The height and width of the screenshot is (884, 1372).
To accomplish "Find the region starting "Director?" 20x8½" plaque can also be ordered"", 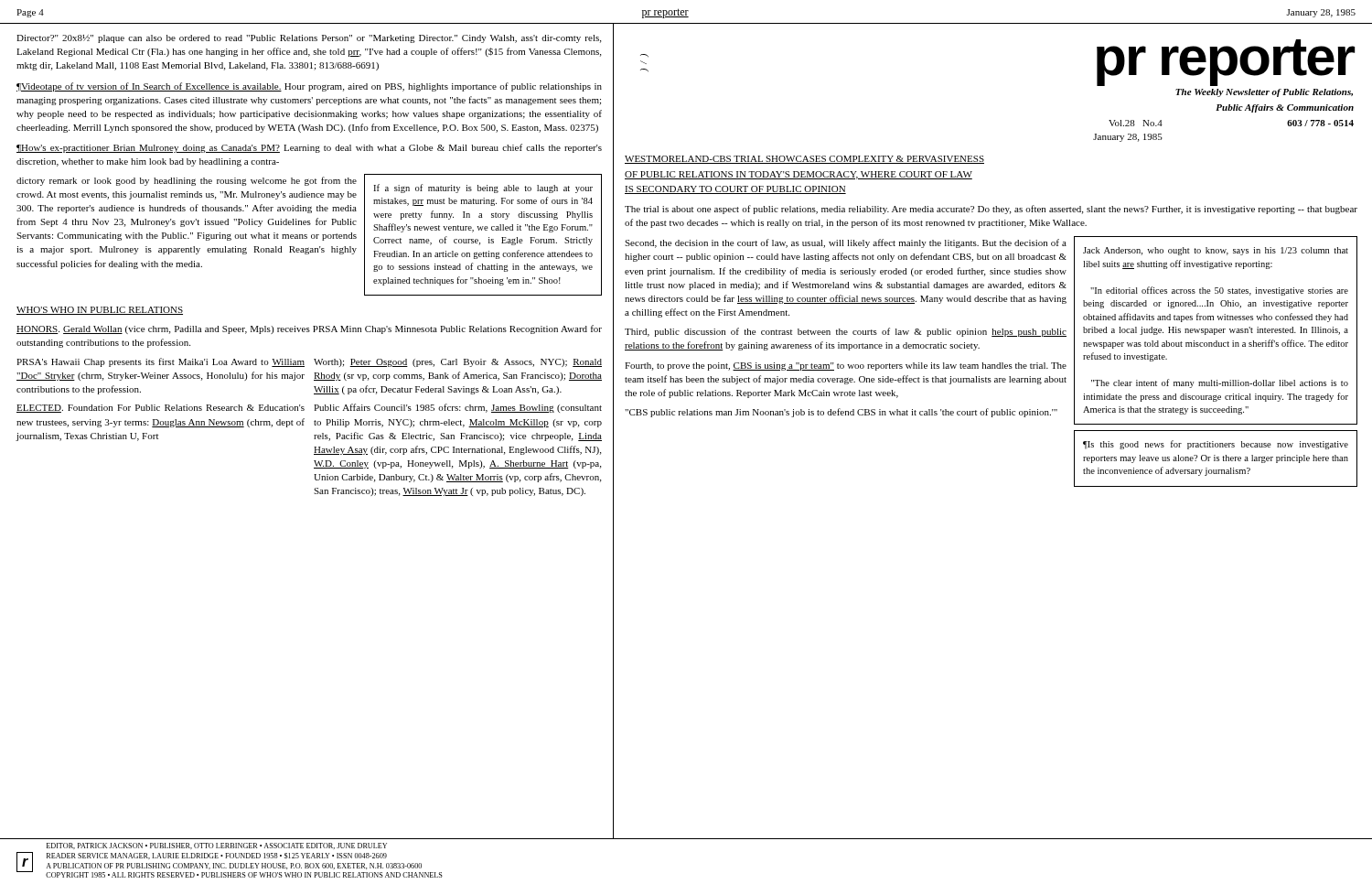I will coord(309,51).
